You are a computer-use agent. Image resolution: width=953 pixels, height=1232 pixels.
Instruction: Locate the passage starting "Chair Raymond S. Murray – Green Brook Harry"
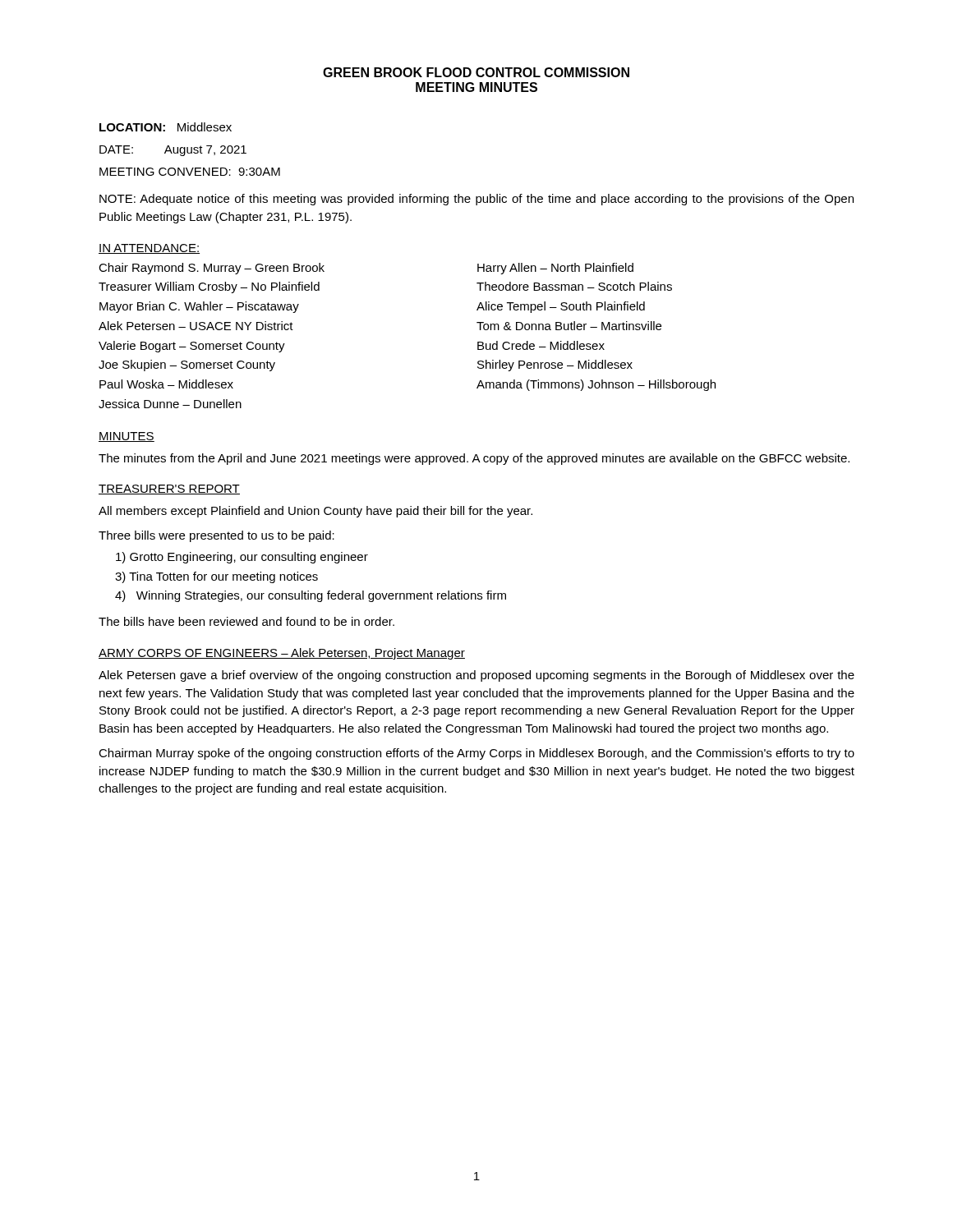click(x=476, y=336)
